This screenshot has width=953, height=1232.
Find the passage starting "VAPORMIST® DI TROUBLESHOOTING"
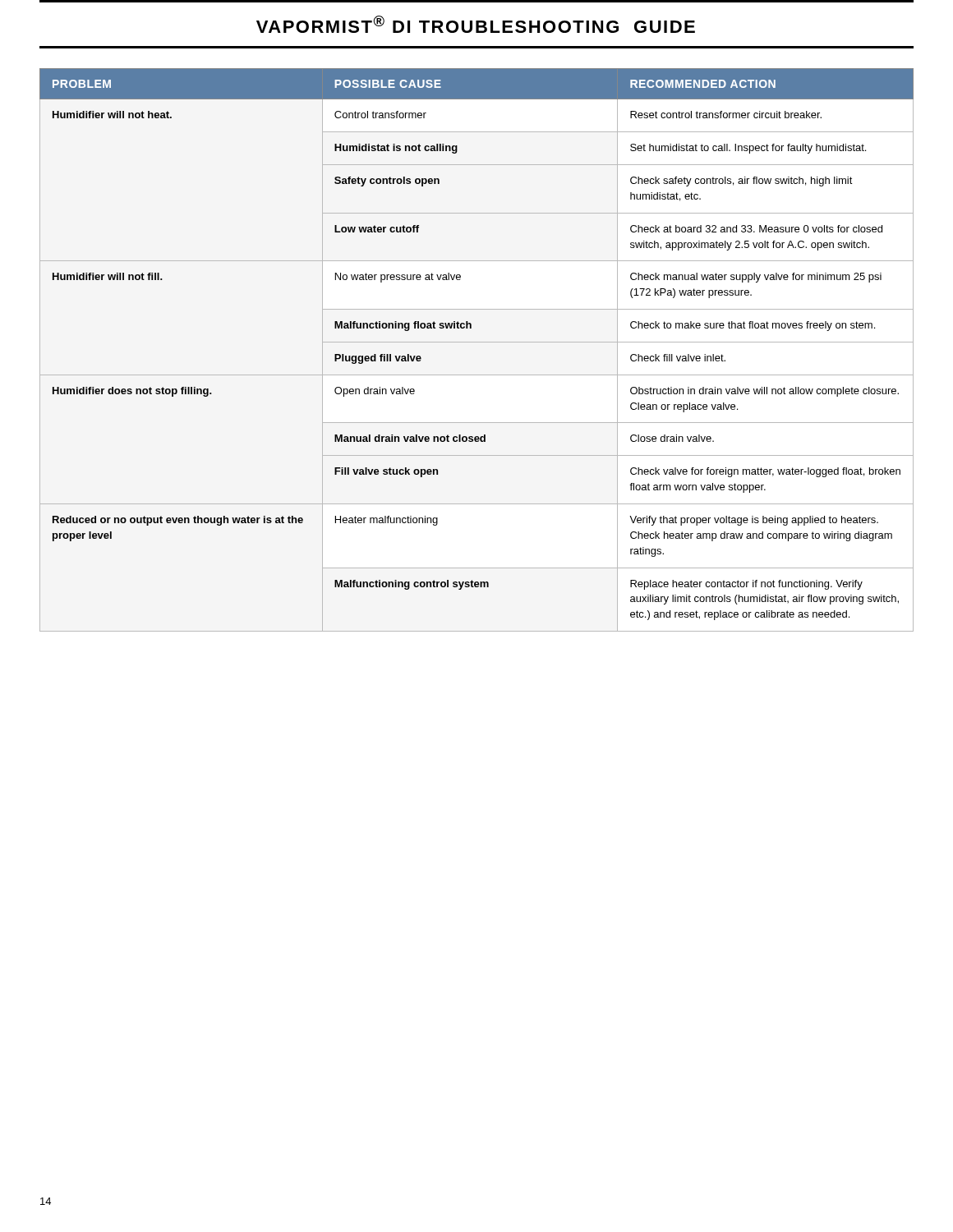tap(476, 25)
